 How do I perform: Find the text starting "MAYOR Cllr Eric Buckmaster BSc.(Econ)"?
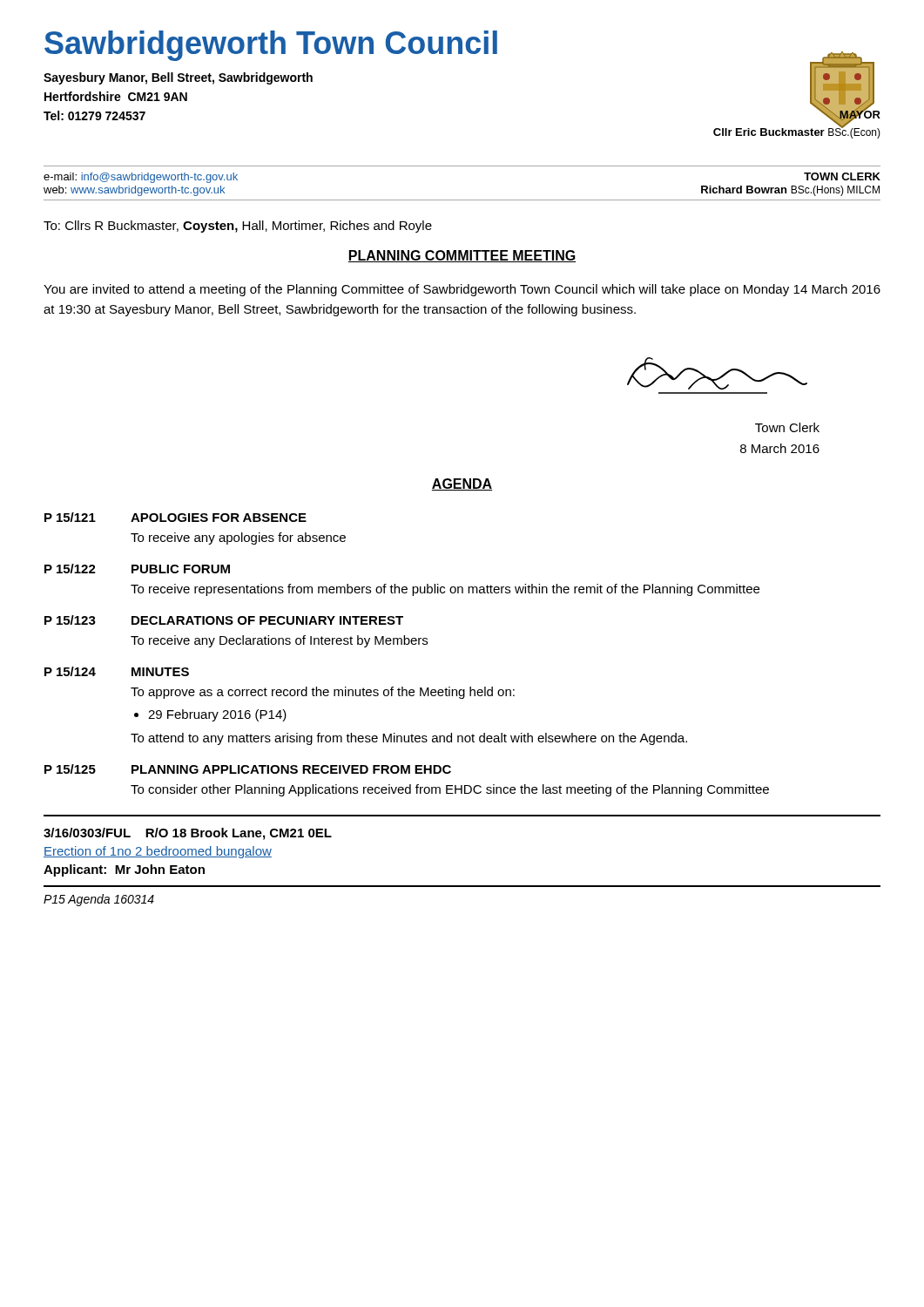click(797, 123)
